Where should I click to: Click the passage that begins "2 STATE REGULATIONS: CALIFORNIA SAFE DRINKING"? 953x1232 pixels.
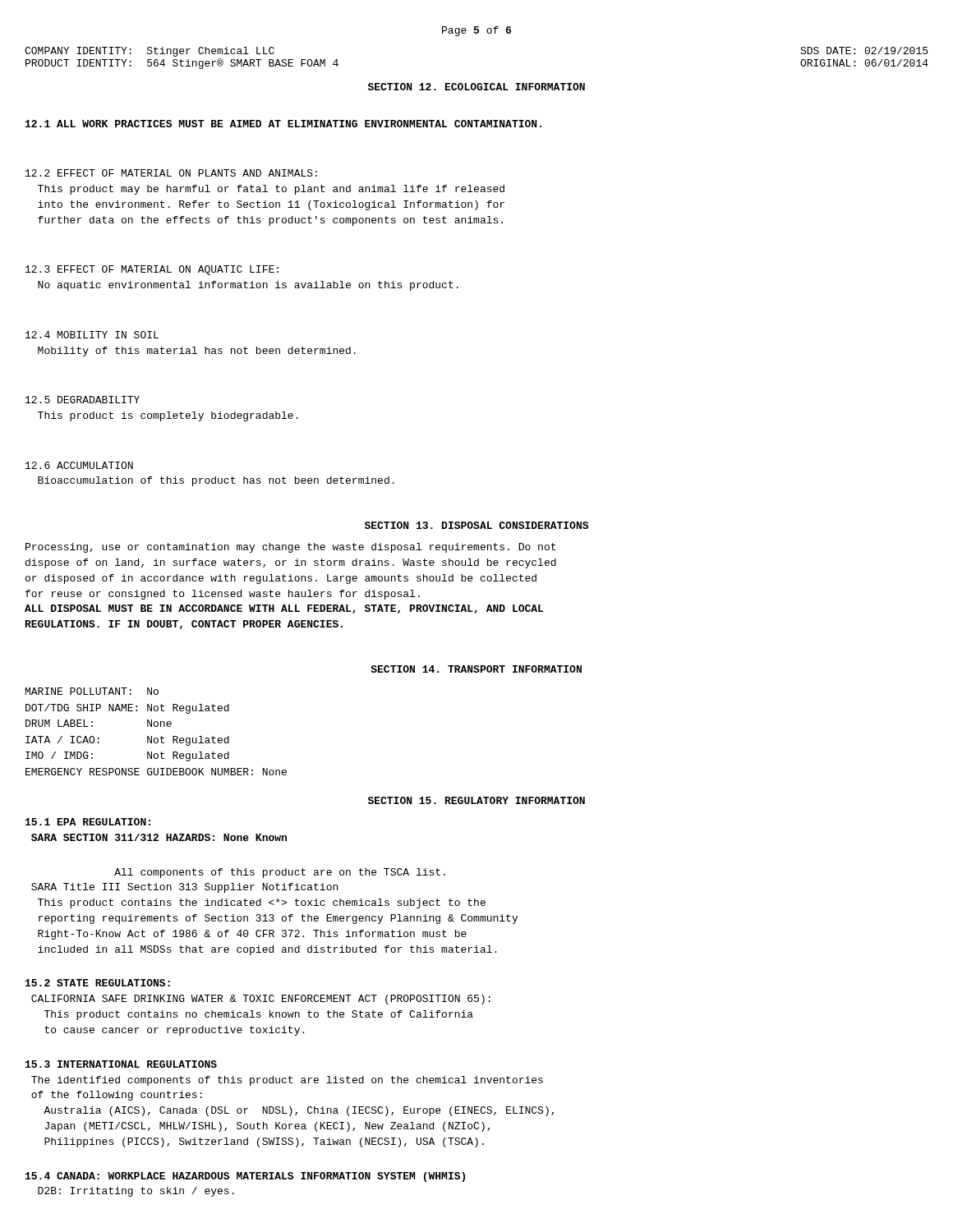[x=259, y=1015]
